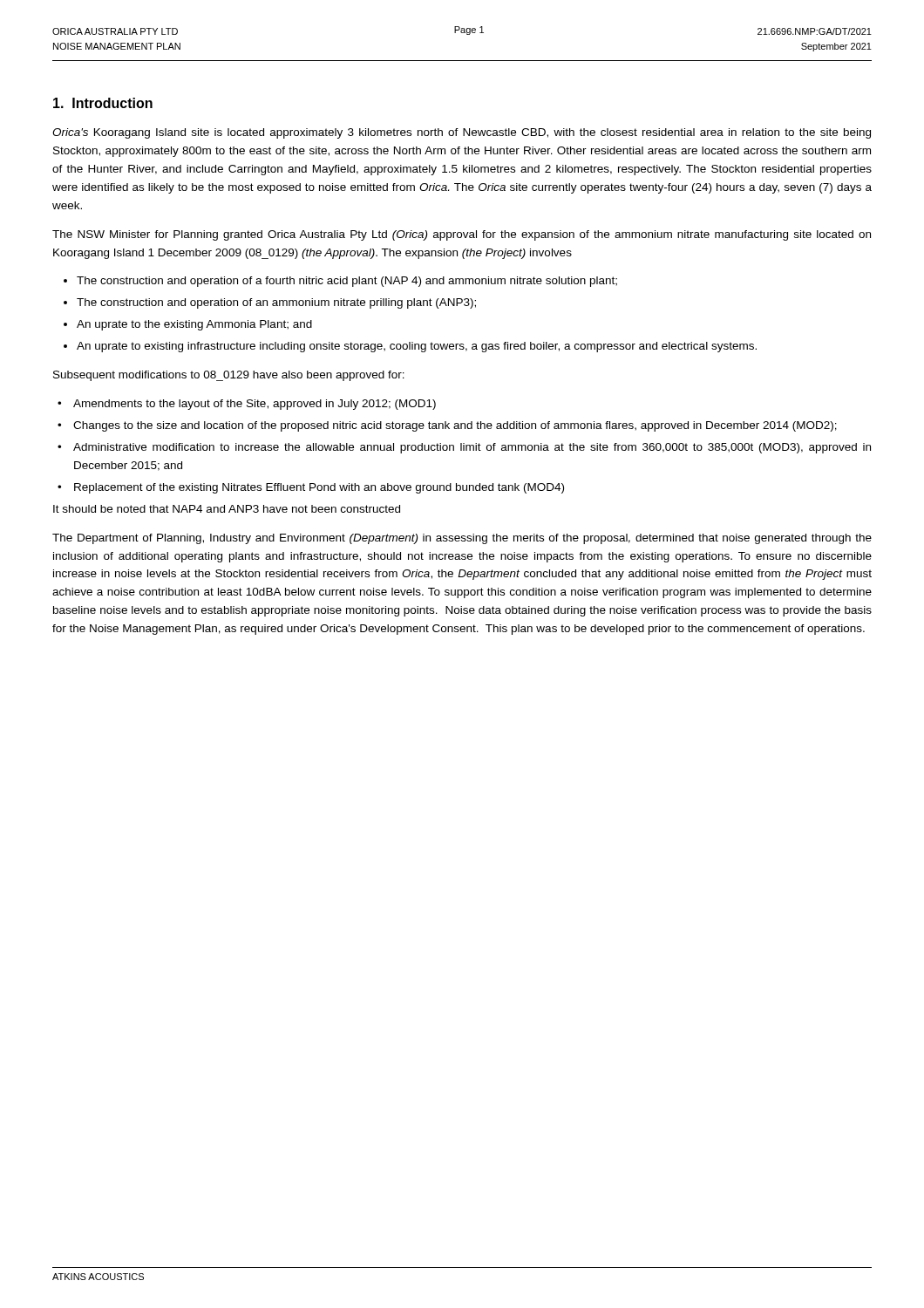Image resolution: width=924 pixels, height=1308 pixels.
Task: Where is the passage that starts "The Department of Planning, Industry and Environment"?
Action: pyautogui.click(x=462, y=583)
